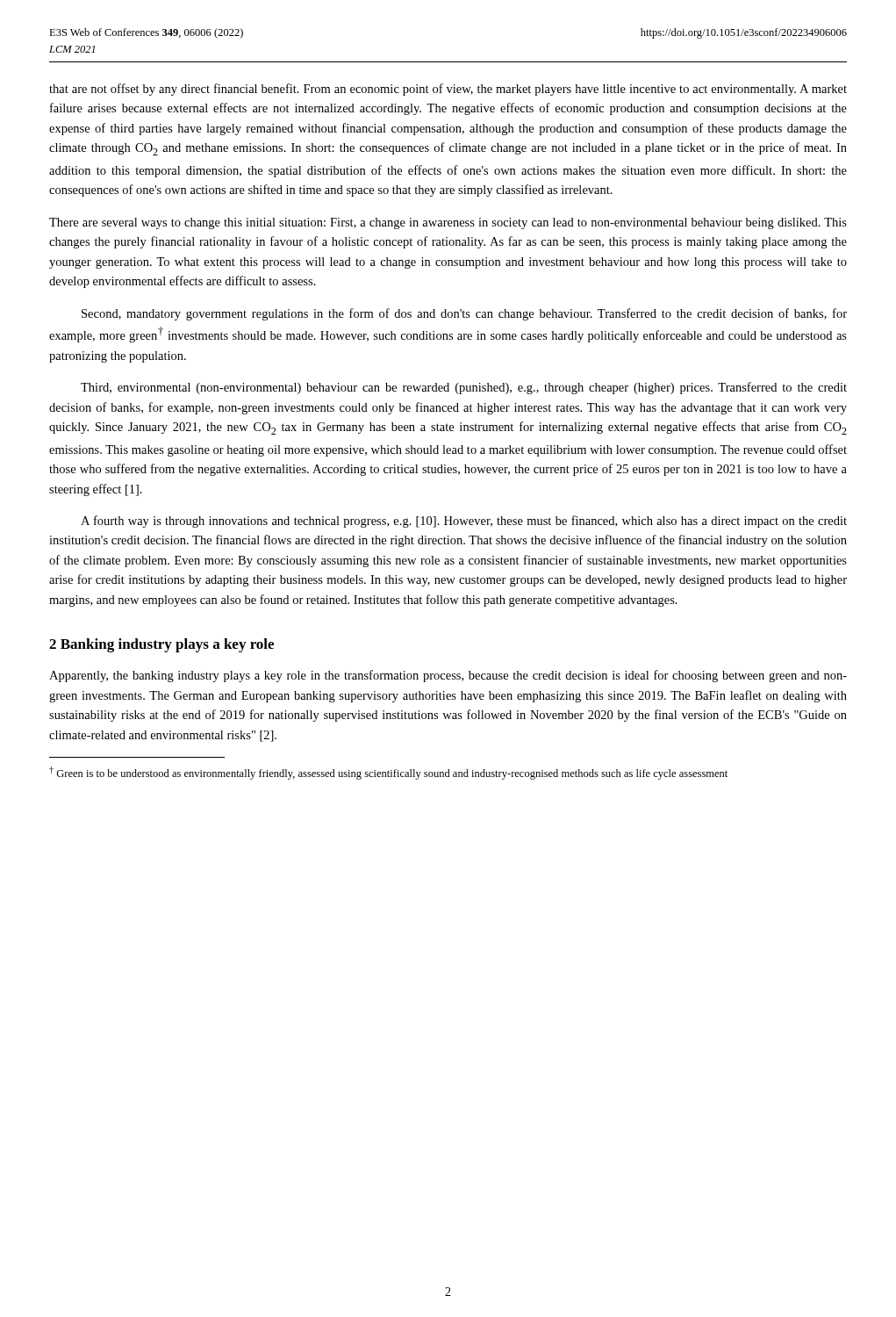Locate the block of text that opens with "A fourth way"
The image size is (896, 1317).
[448, 560]
